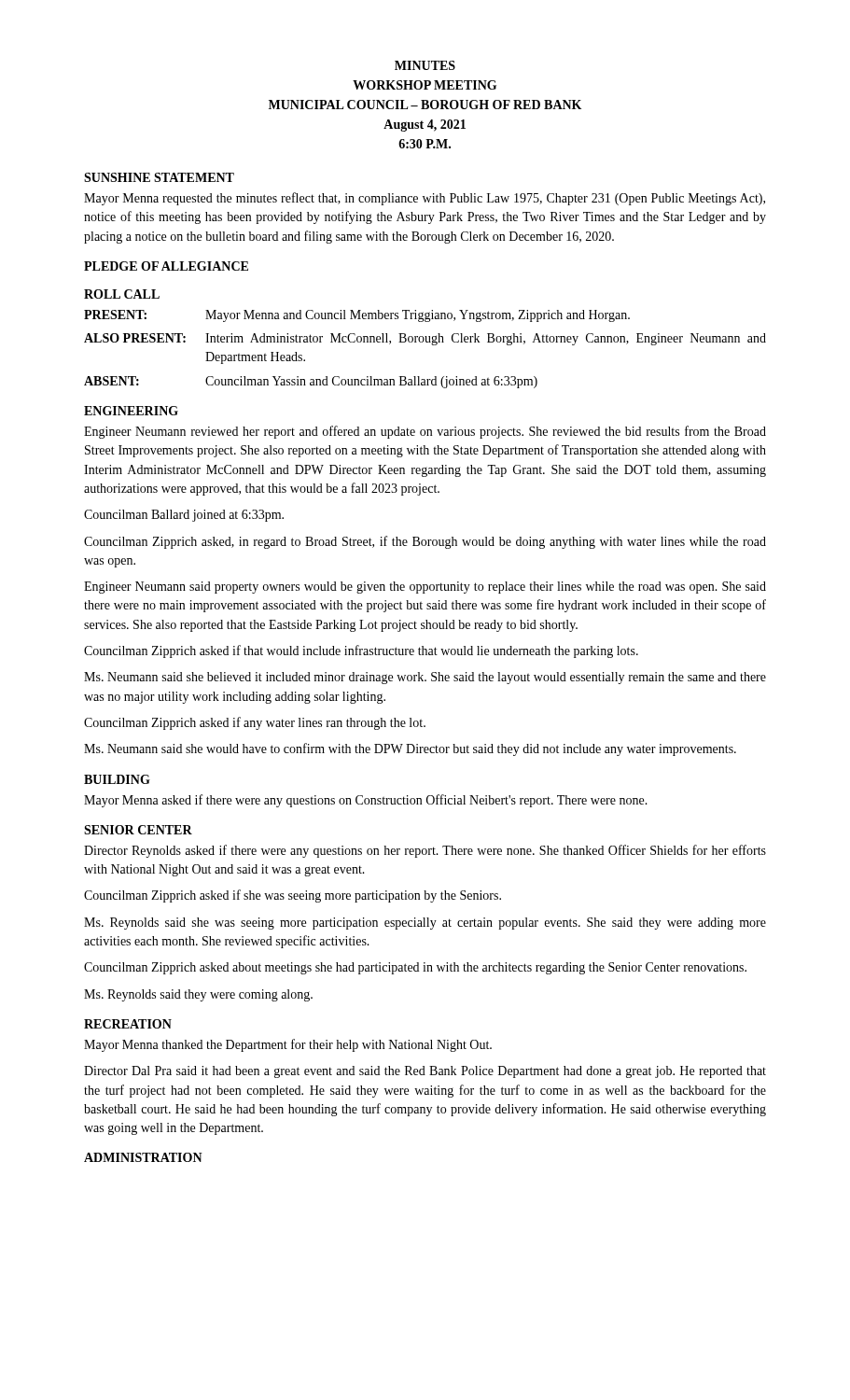
Task: Click on the text block that reads "Councilman Zipprich asked, in regard to Broad Street,"
Action: tap(425, 551)
